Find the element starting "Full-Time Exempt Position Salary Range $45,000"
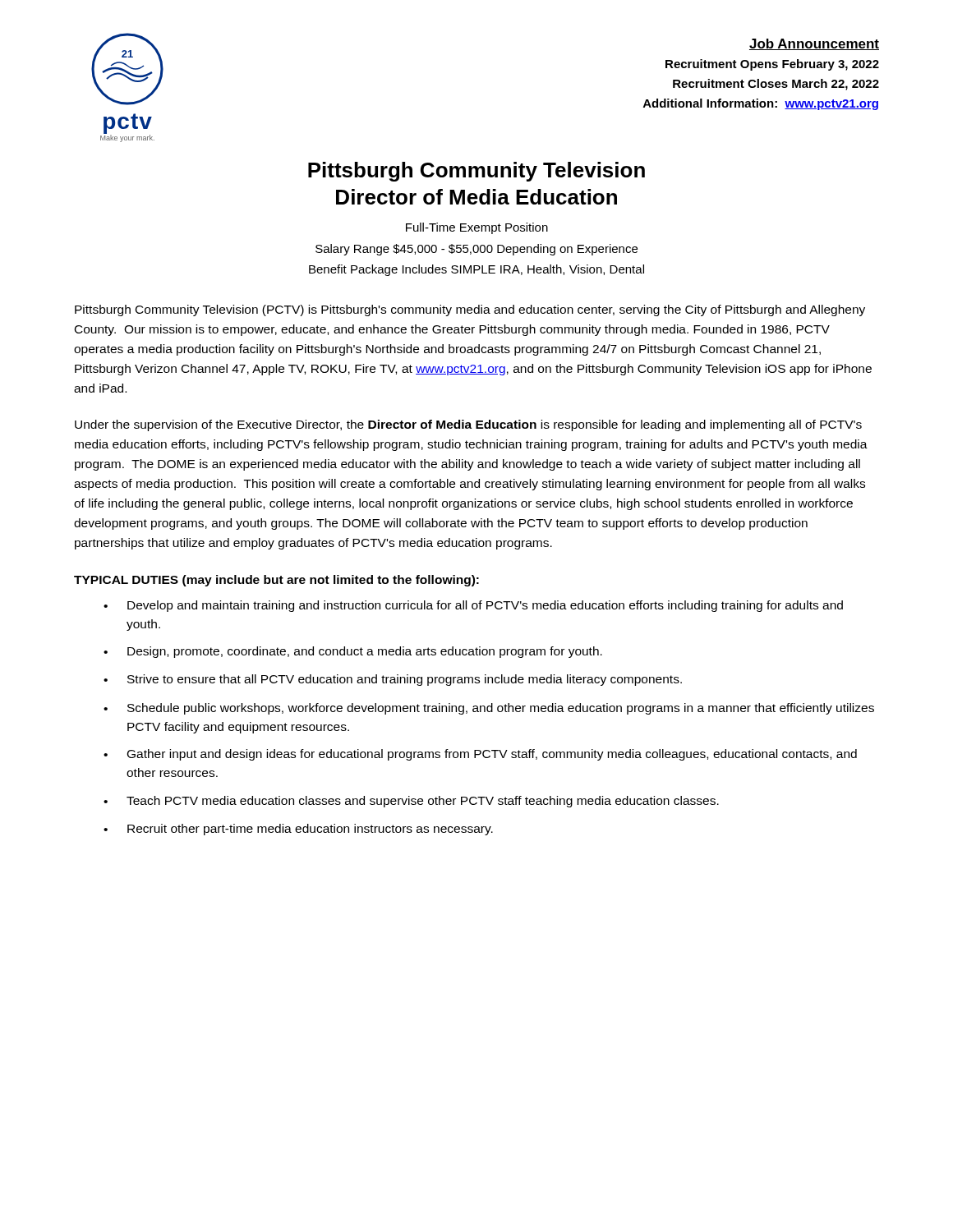Screen dimensions: 1232x953 (476, 248)
